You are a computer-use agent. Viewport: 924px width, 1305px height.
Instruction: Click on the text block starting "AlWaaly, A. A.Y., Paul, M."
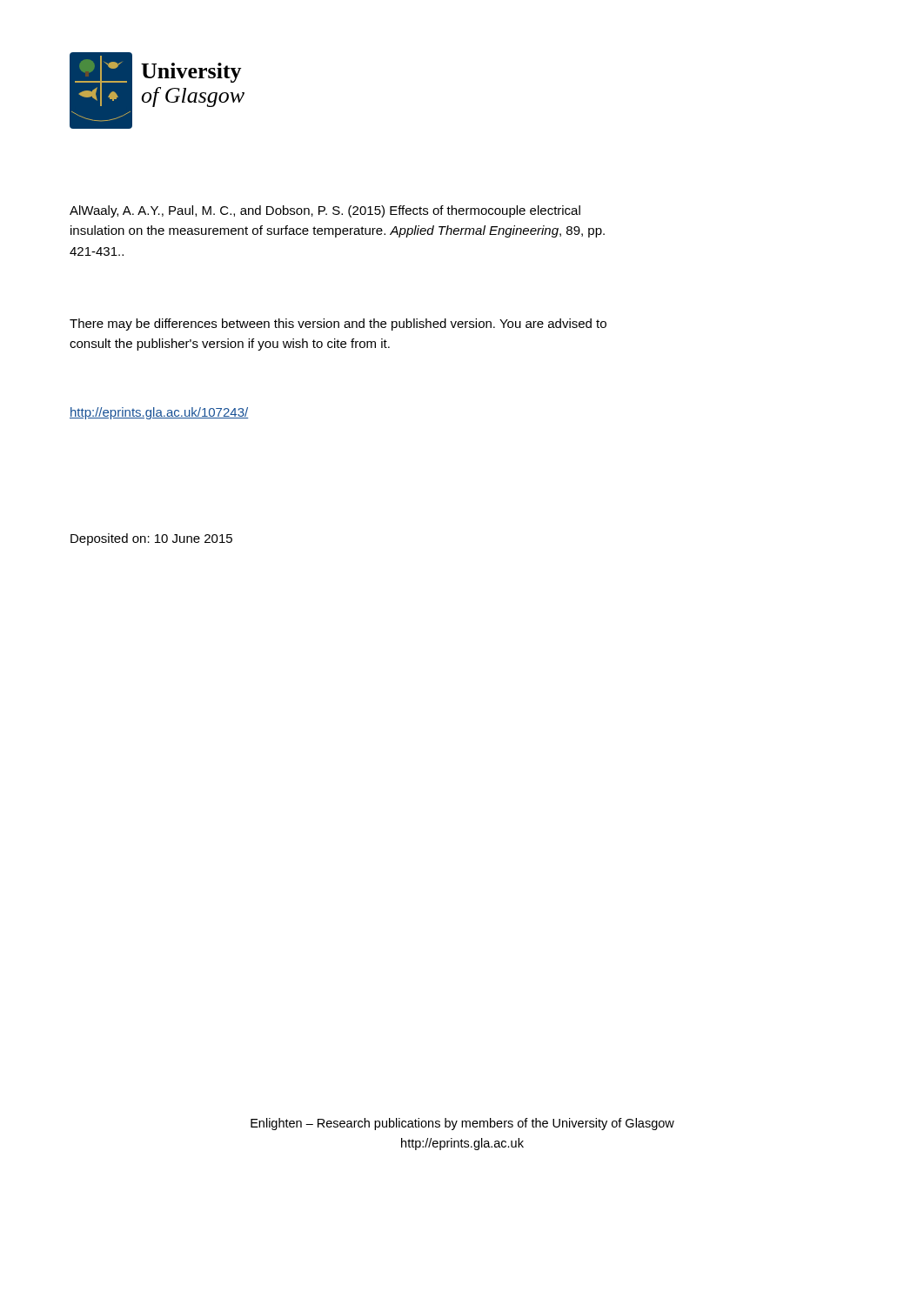pos(338,230)
